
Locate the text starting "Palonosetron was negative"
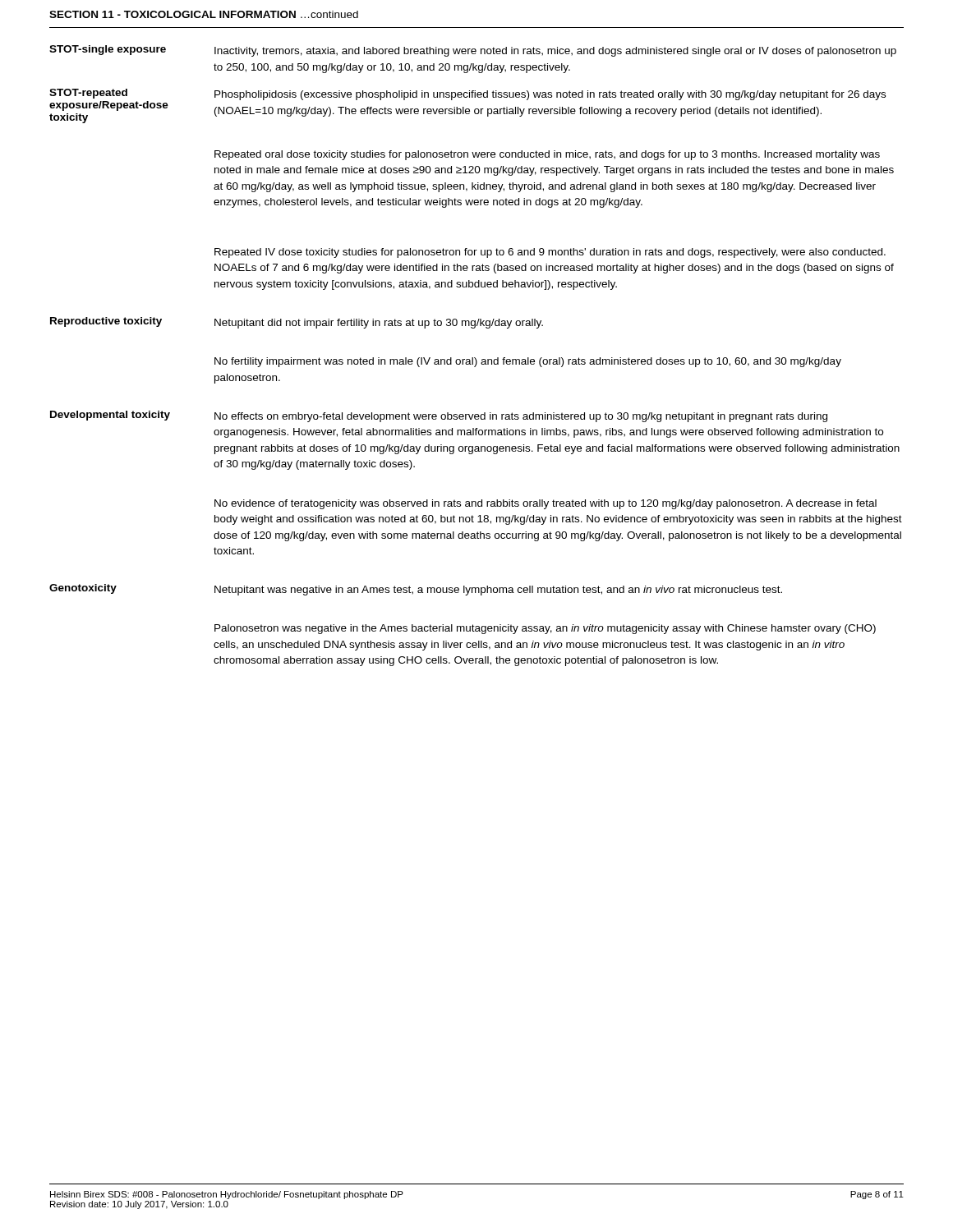tap(476, 644)
